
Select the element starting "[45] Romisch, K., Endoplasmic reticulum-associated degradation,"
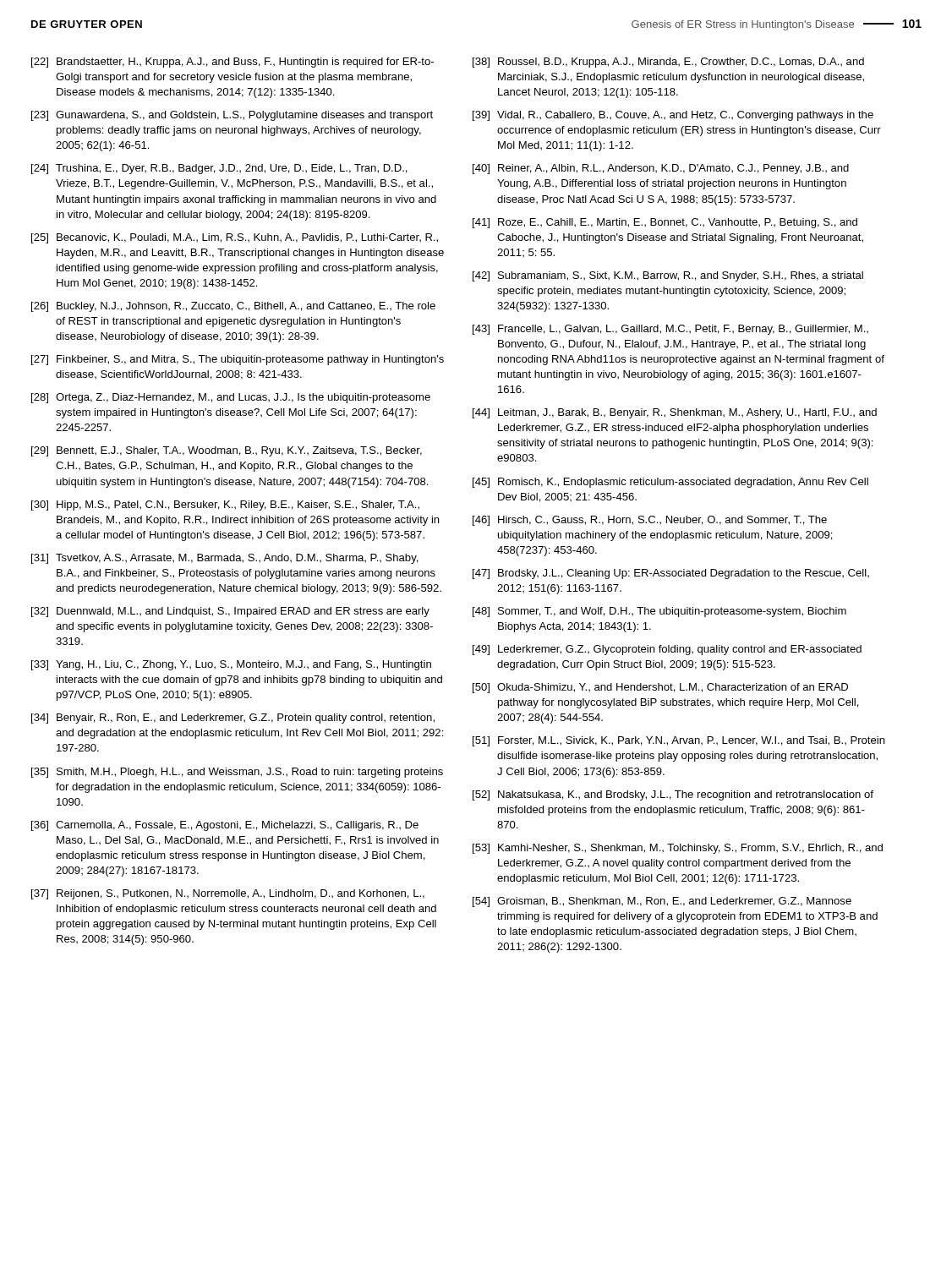click(x=679, y=489)
